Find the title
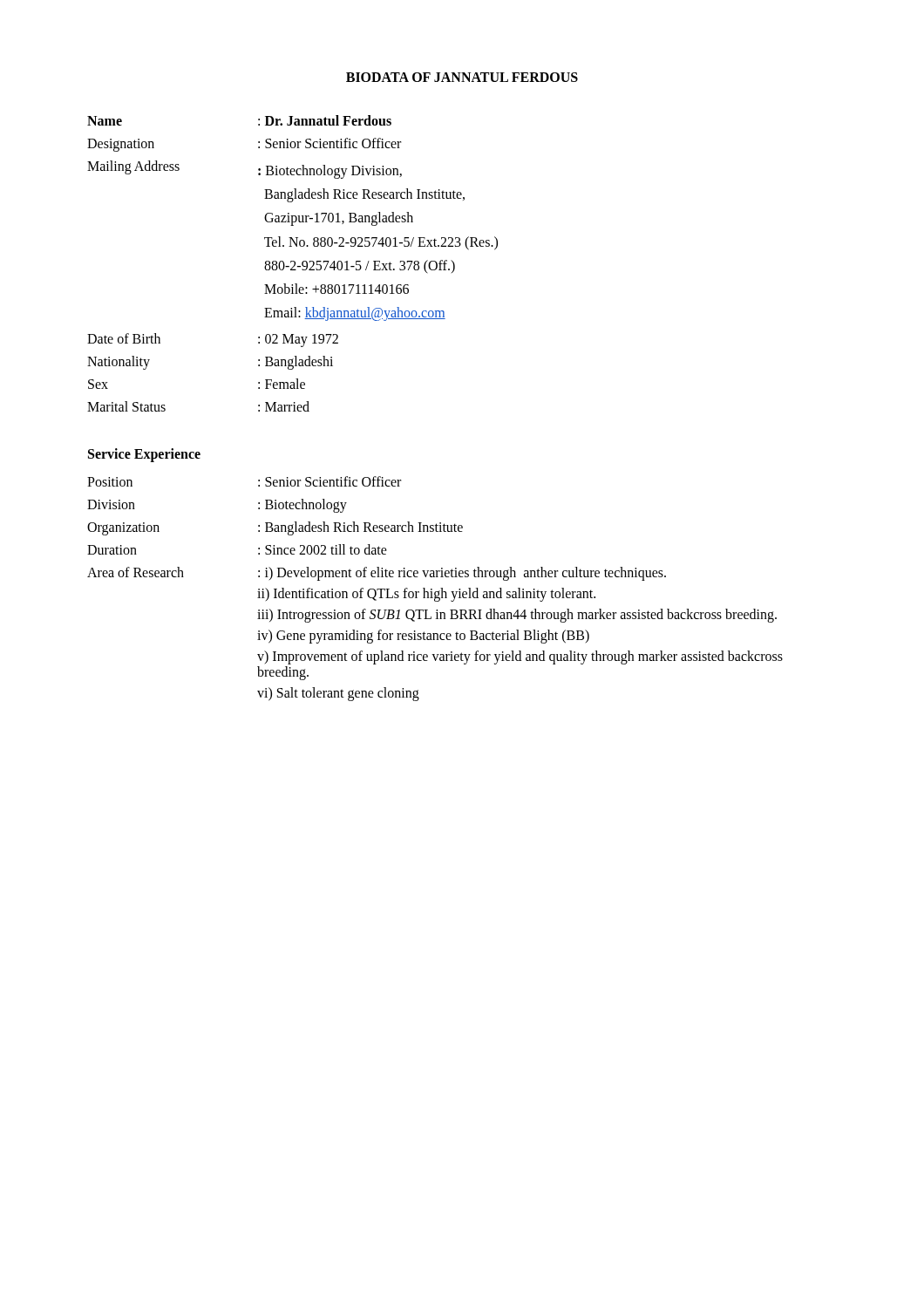 [x=462, y=77]
